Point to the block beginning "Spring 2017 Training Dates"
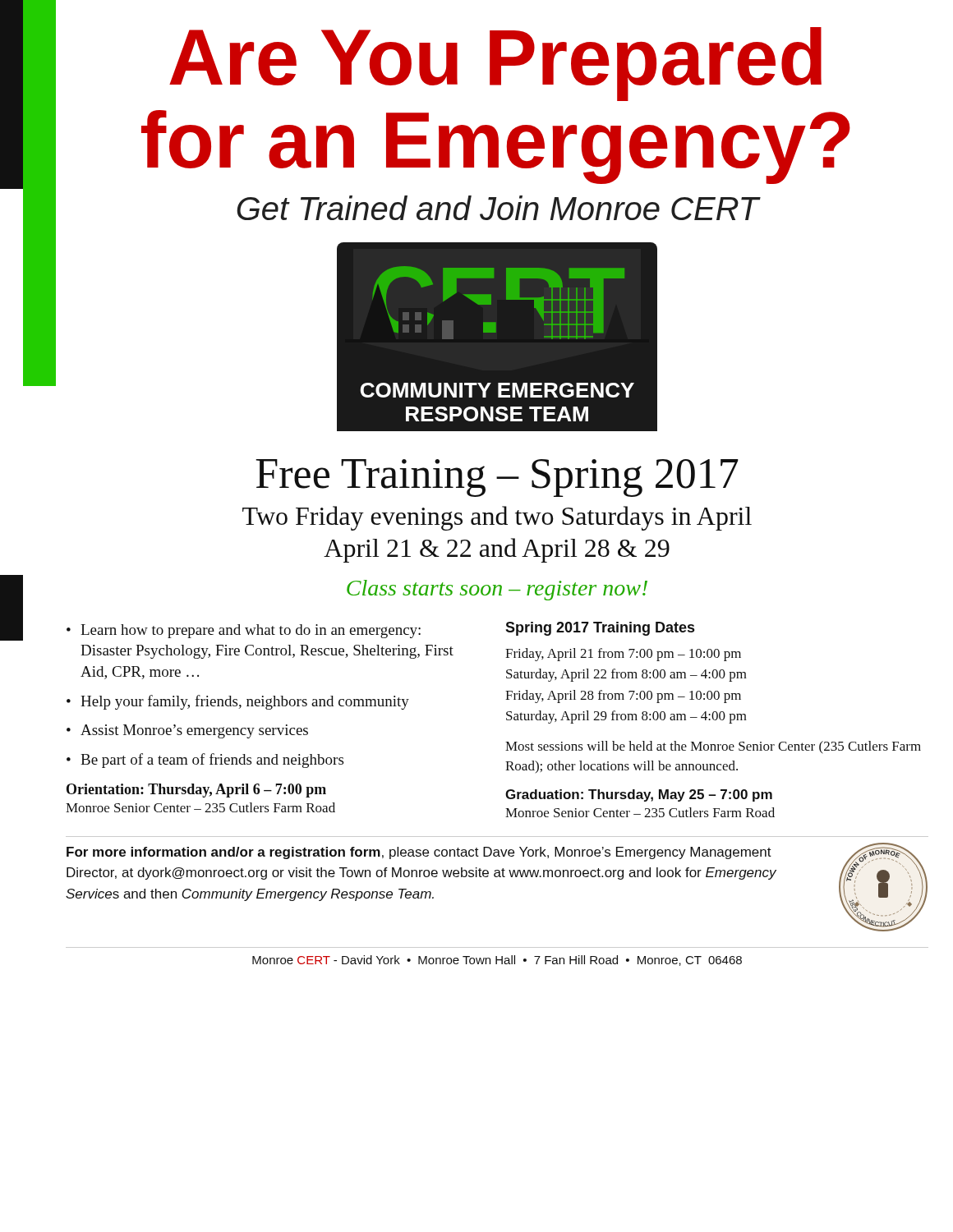This screenshot has height=1232, width=953. pyautogui.click(x=717, y=720)
